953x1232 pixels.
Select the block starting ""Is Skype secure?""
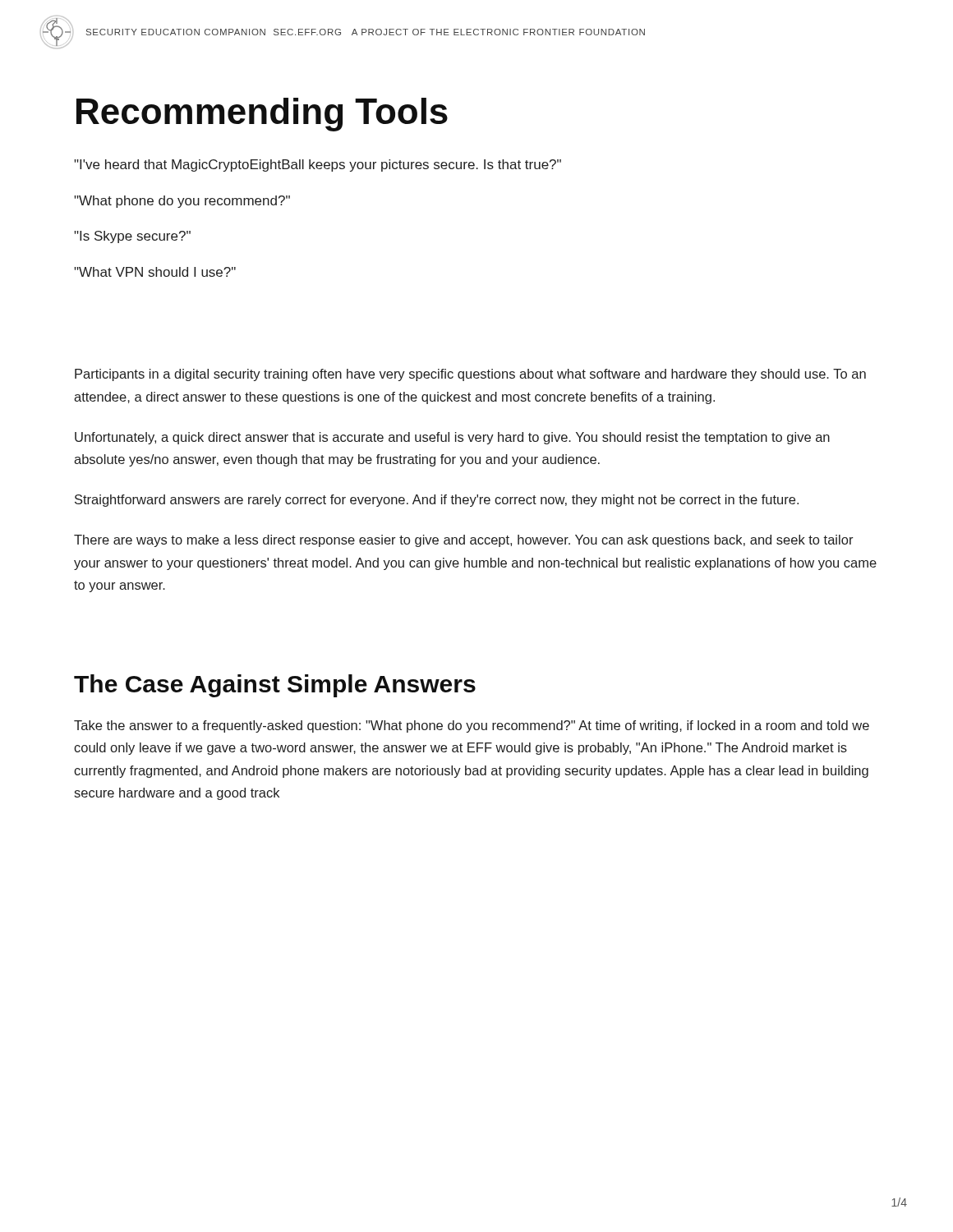click(x=132, y=236)
